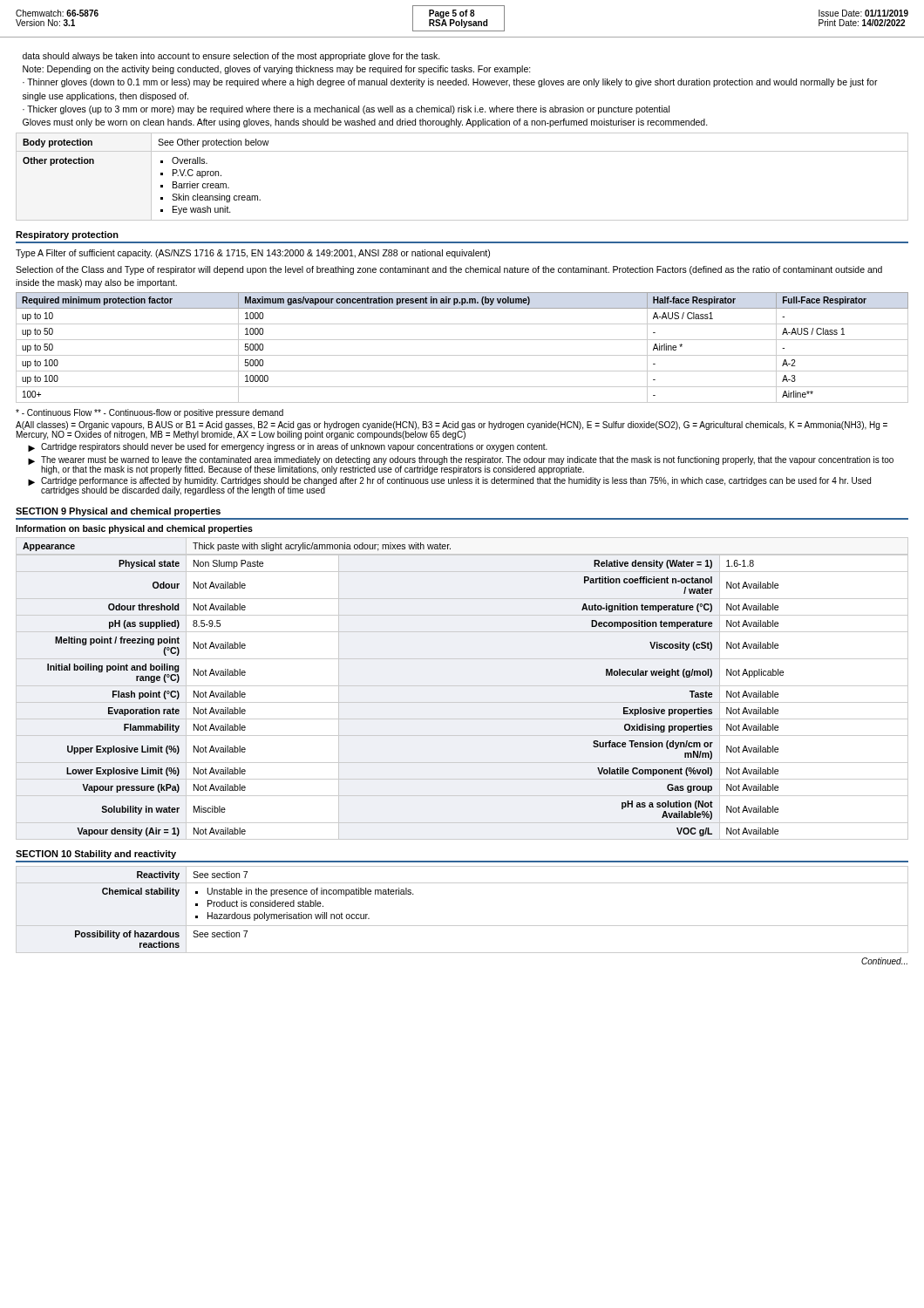The image size is (924, 1308).
Task: Find the table that mentions "Other protection"
Action: pos(462,134)
